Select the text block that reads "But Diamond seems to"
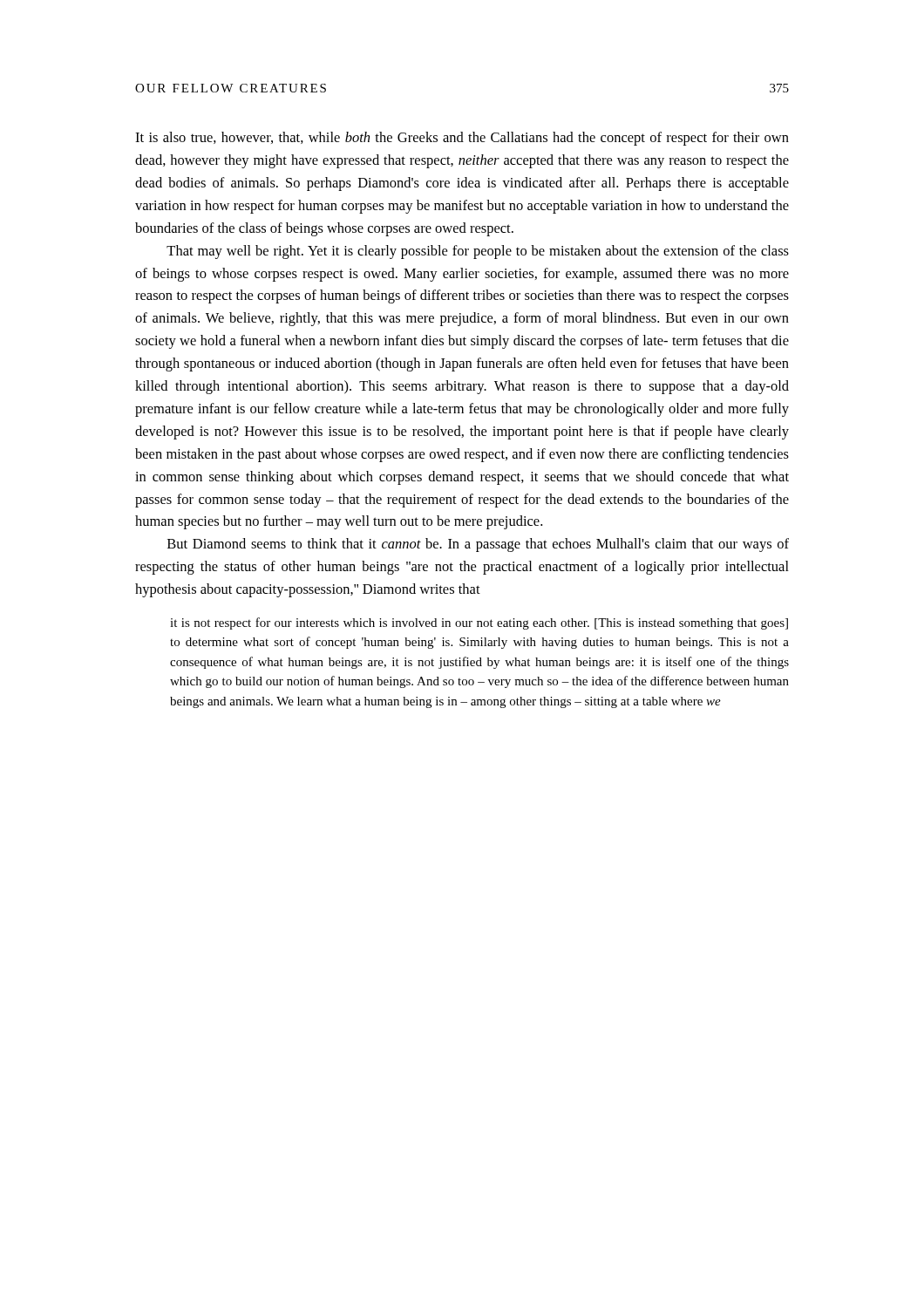 coord(462,567)
